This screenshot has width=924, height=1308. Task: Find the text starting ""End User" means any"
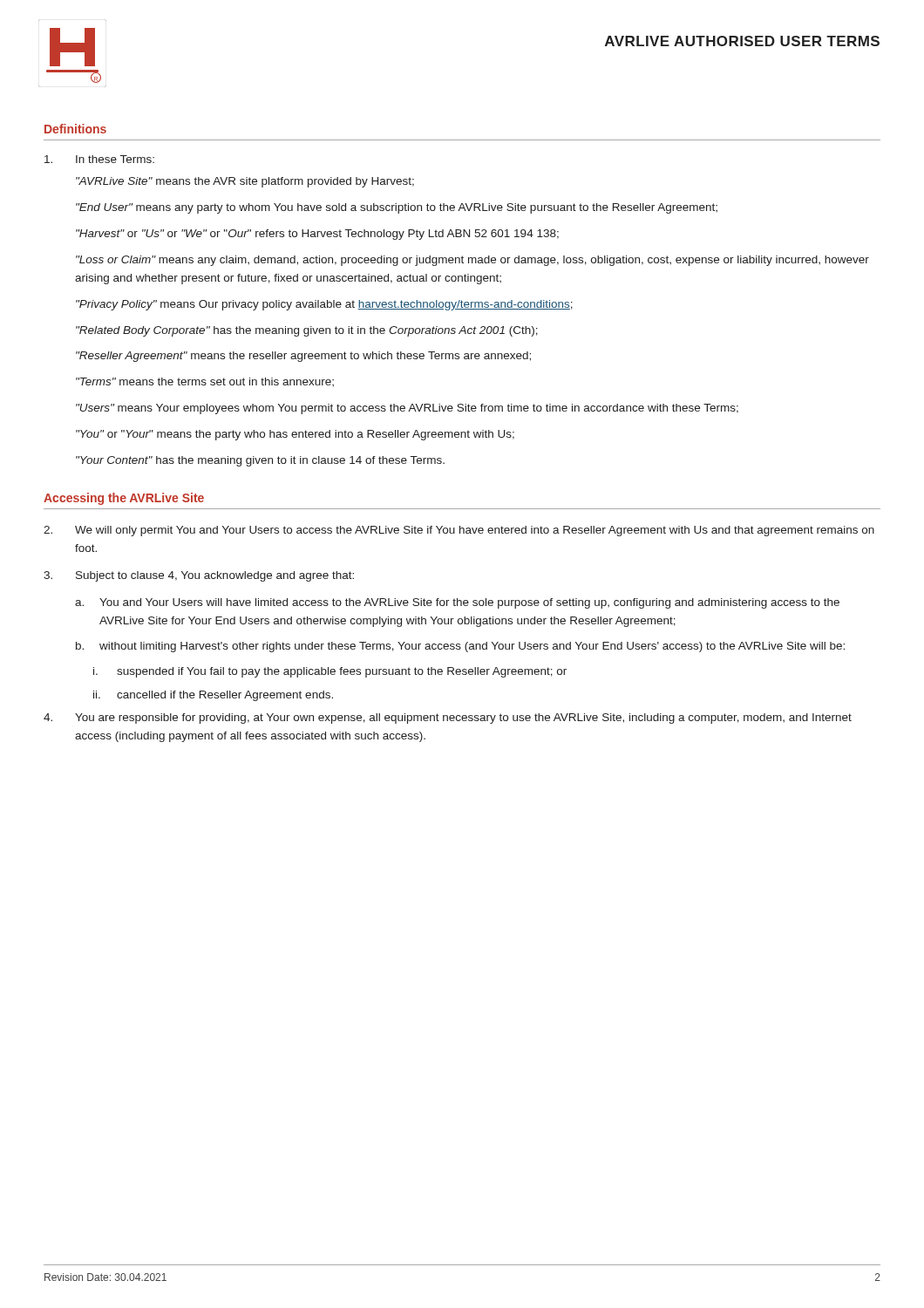click(x=397, y=207)
